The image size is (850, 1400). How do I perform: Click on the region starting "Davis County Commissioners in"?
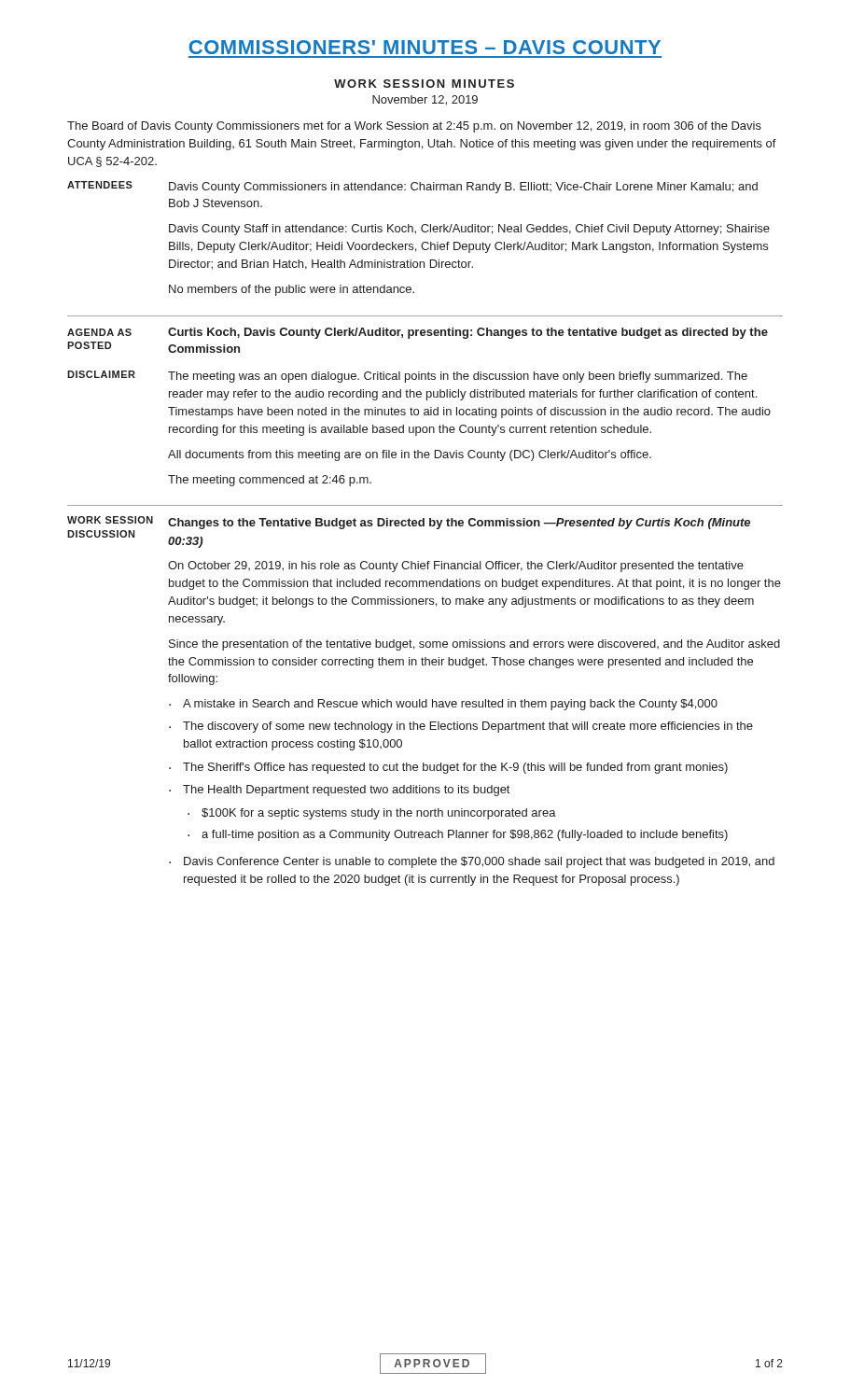(475, 238)
